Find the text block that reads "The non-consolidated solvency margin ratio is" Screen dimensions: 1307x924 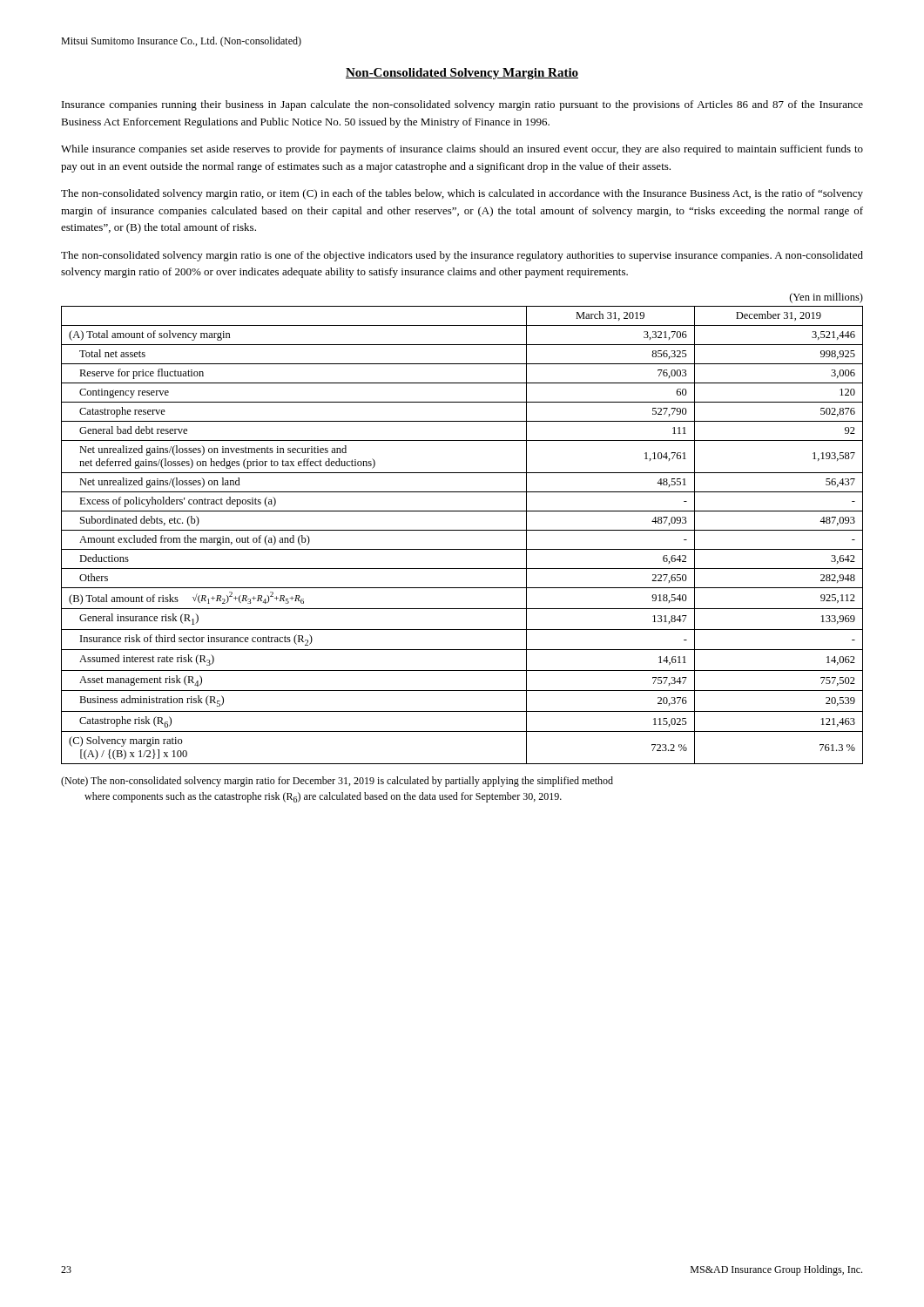462,263
